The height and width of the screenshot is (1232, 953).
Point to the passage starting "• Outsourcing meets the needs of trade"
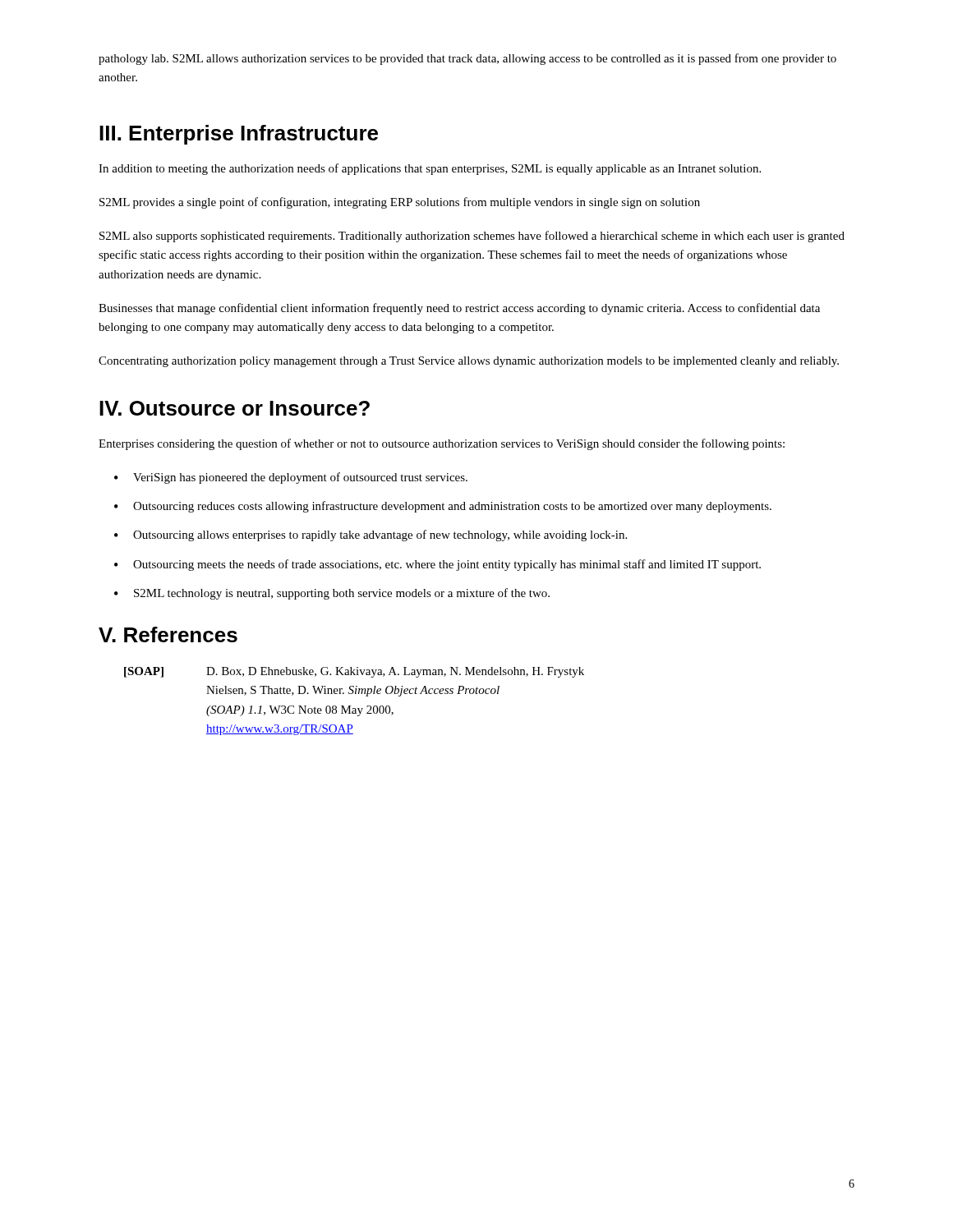(438, 564)
